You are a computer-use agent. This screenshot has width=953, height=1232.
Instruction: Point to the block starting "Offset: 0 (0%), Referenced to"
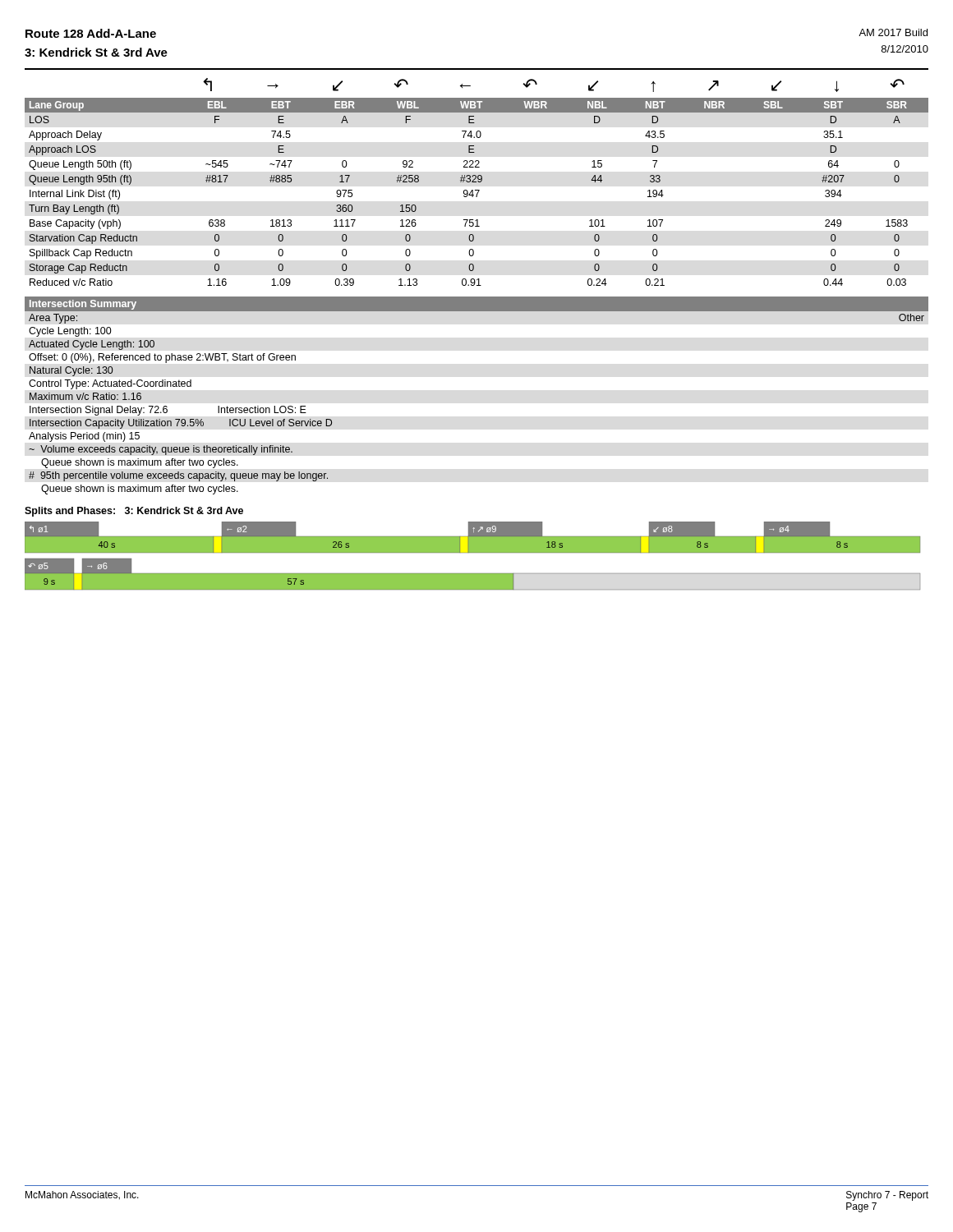(x=163, y=357)
